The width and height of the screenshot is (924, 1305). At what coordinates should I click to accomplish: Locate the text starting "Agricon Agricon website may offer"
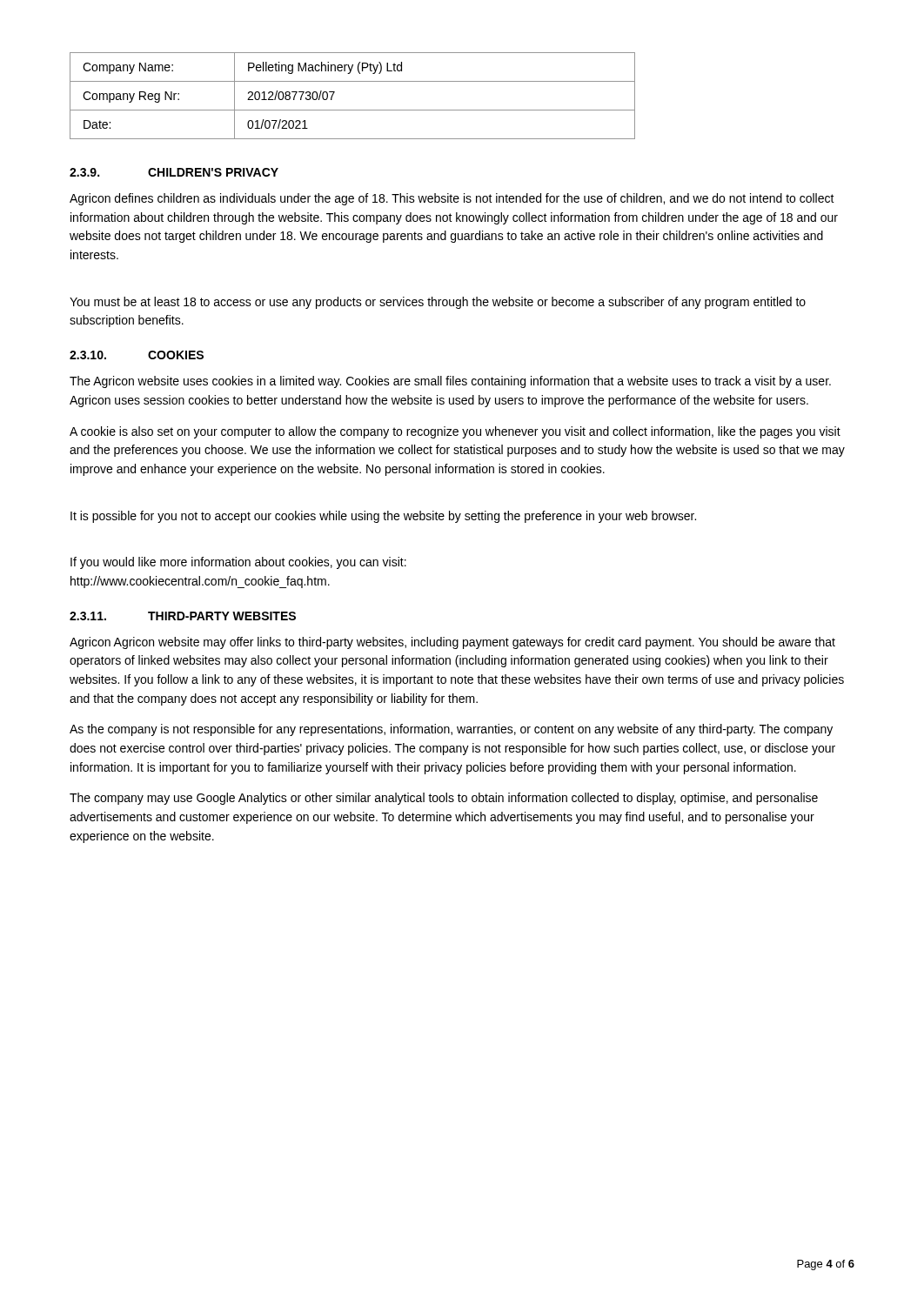click(457, 670)
